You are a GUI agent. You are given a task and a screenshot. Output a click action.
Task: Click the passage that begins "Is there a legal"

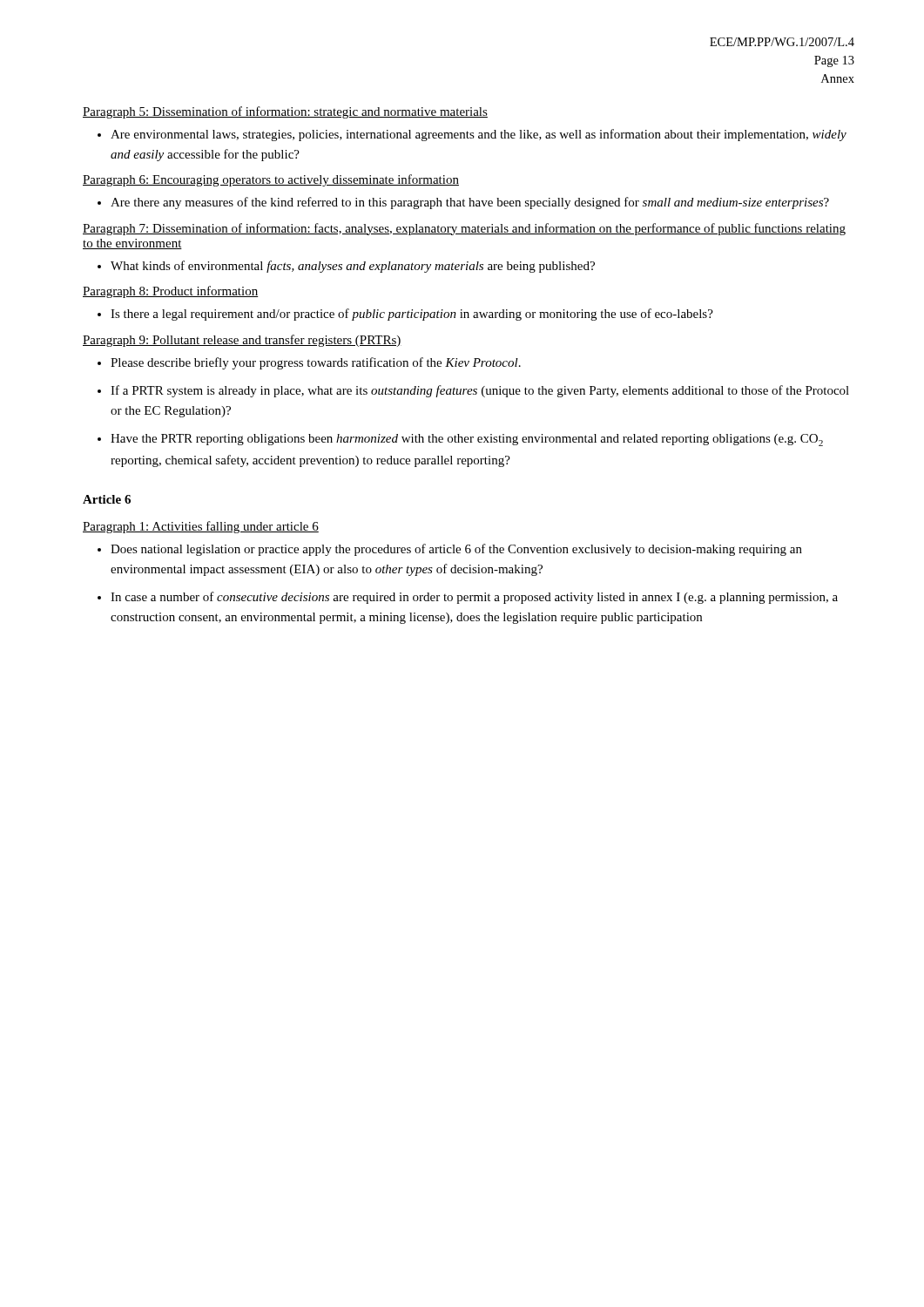click(x=412, y=314)
